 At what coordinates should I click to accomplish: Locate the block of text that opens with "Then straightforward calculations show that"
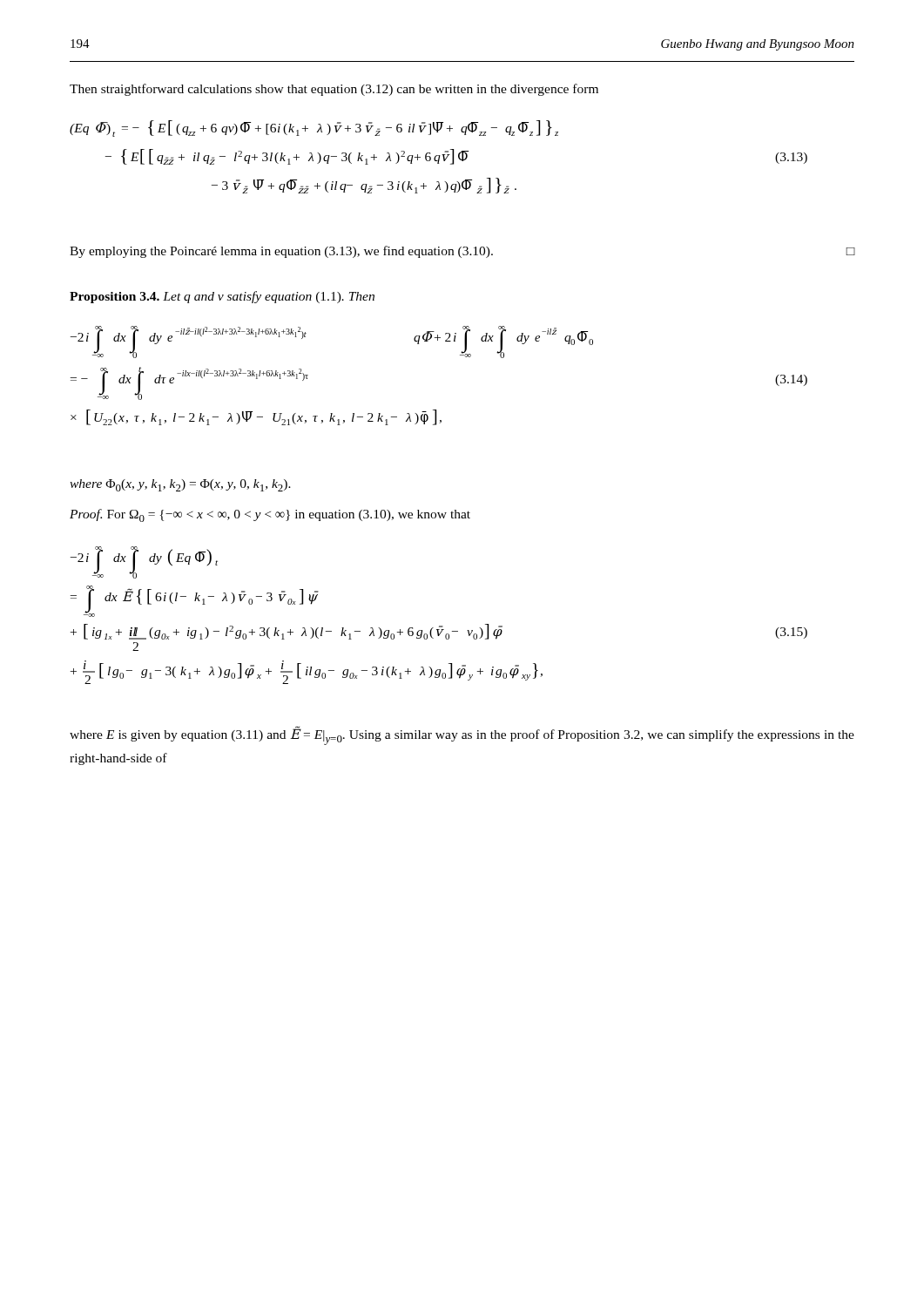coord(334,88)
